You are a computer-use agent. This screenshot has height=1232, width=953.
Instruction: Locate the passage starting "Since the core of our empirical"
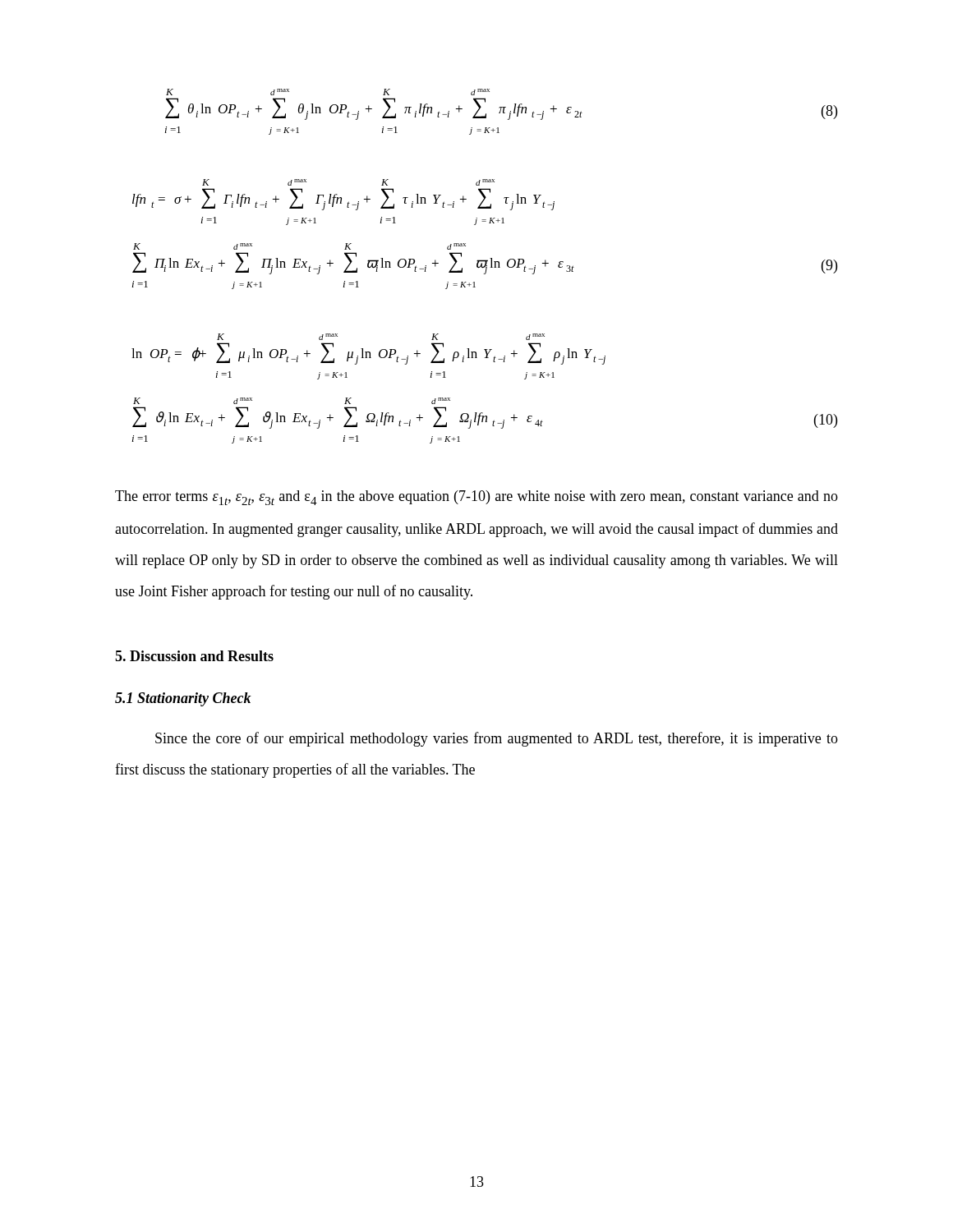476,754
